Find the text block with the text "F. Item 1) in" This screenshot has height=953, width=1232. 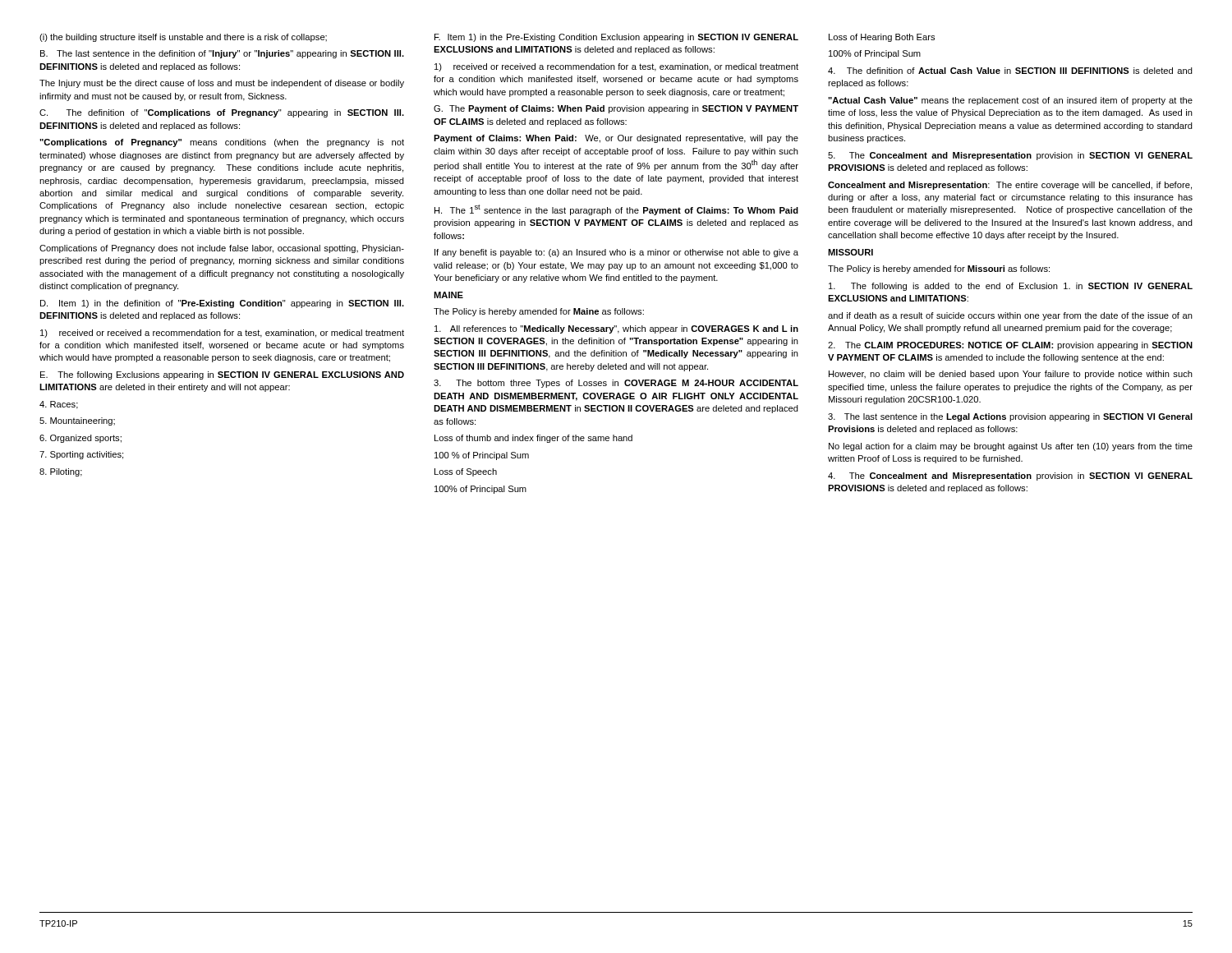[x=616, y=44]
